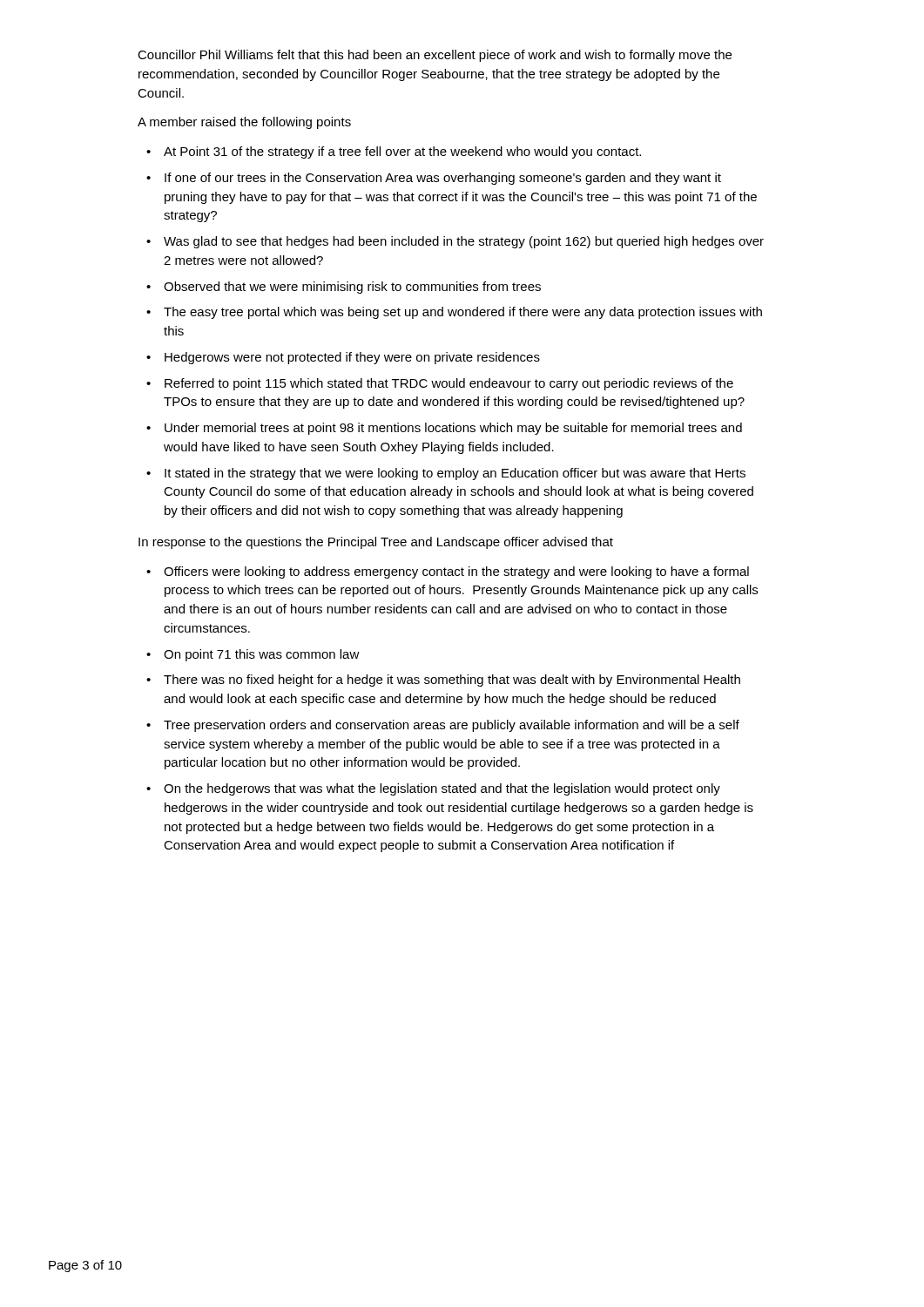
Task: Locate the block starting "Tree preservation orders and conservation"
Action: [x=451, y=743]
